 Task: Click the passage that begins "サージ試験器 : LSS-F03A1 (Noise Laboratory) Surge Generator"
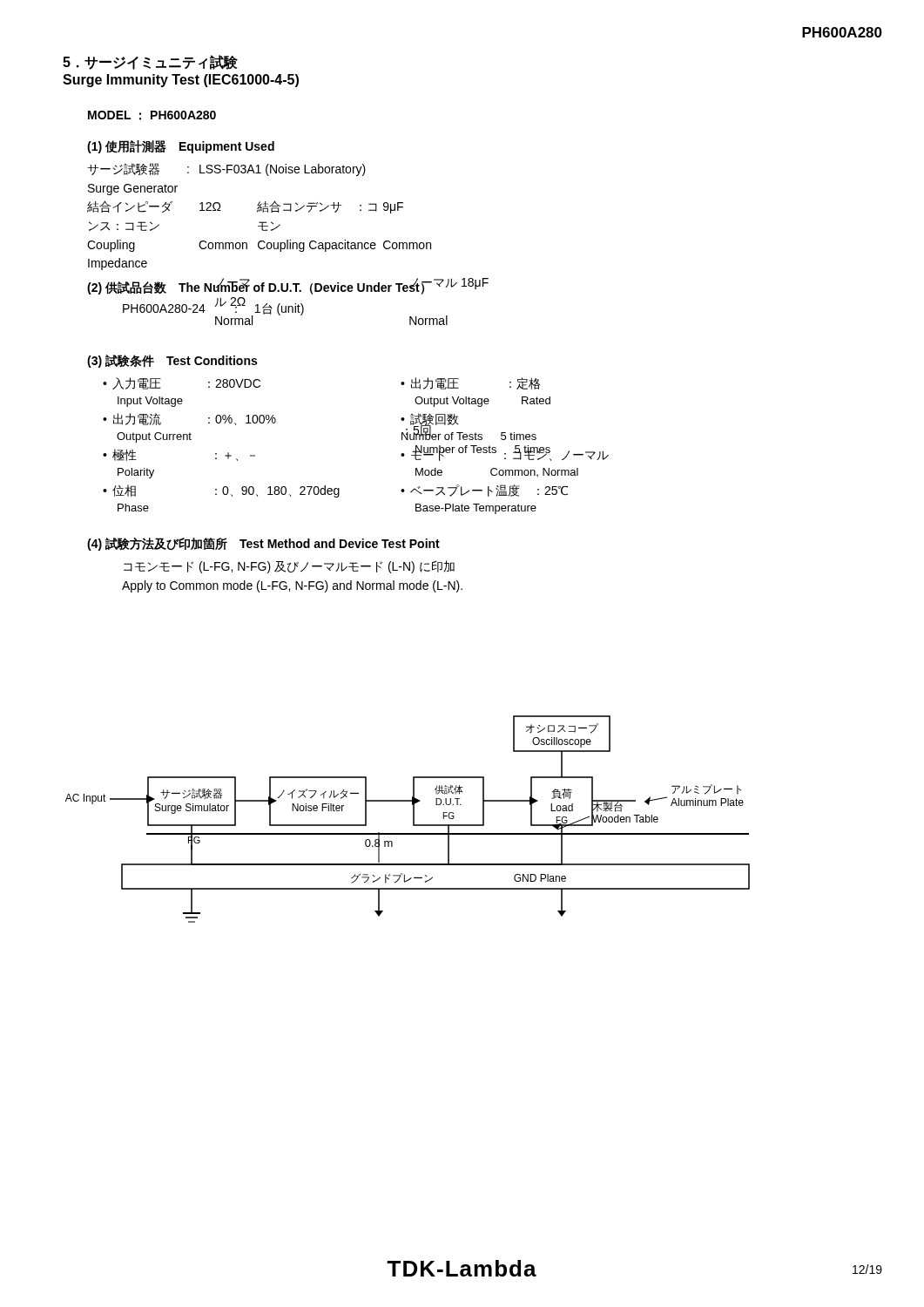290,245
